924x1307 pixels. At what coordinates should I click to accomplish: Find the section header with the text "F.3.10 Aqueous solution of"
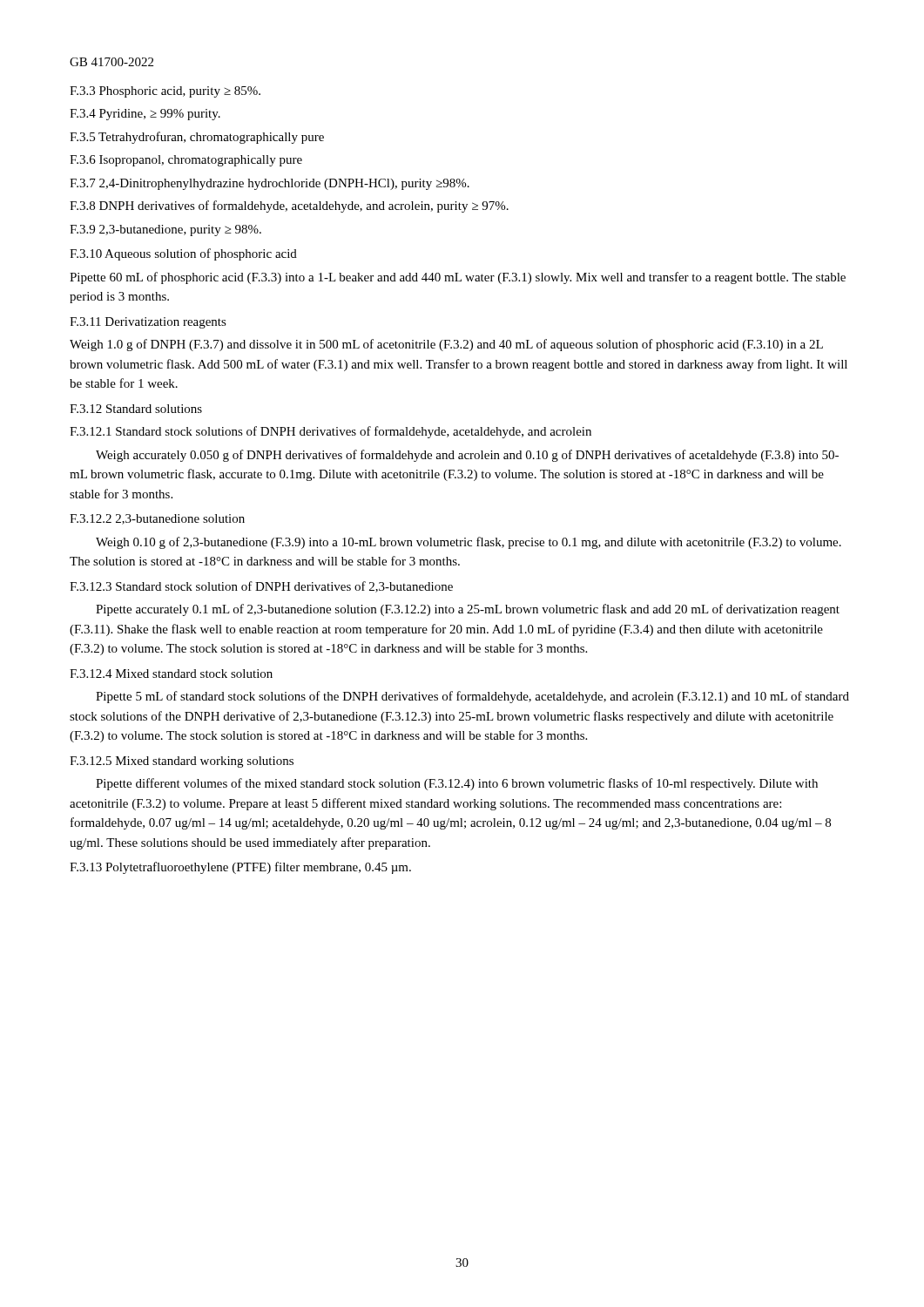[x=183, y=254]
